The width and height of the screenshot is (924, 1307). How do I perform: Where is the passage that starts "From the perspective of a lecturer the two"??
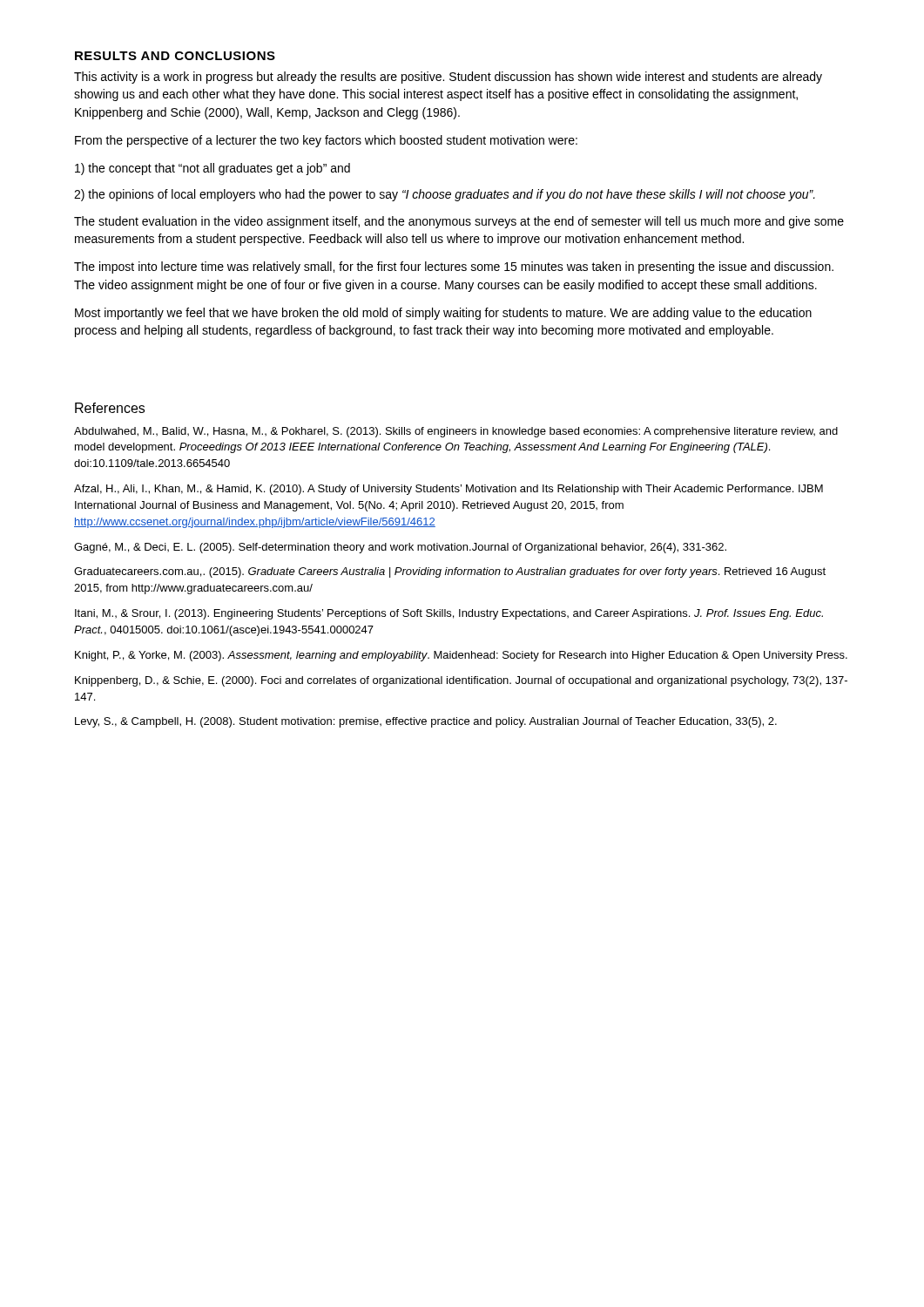pyautogui.click(x=326, y=140)
